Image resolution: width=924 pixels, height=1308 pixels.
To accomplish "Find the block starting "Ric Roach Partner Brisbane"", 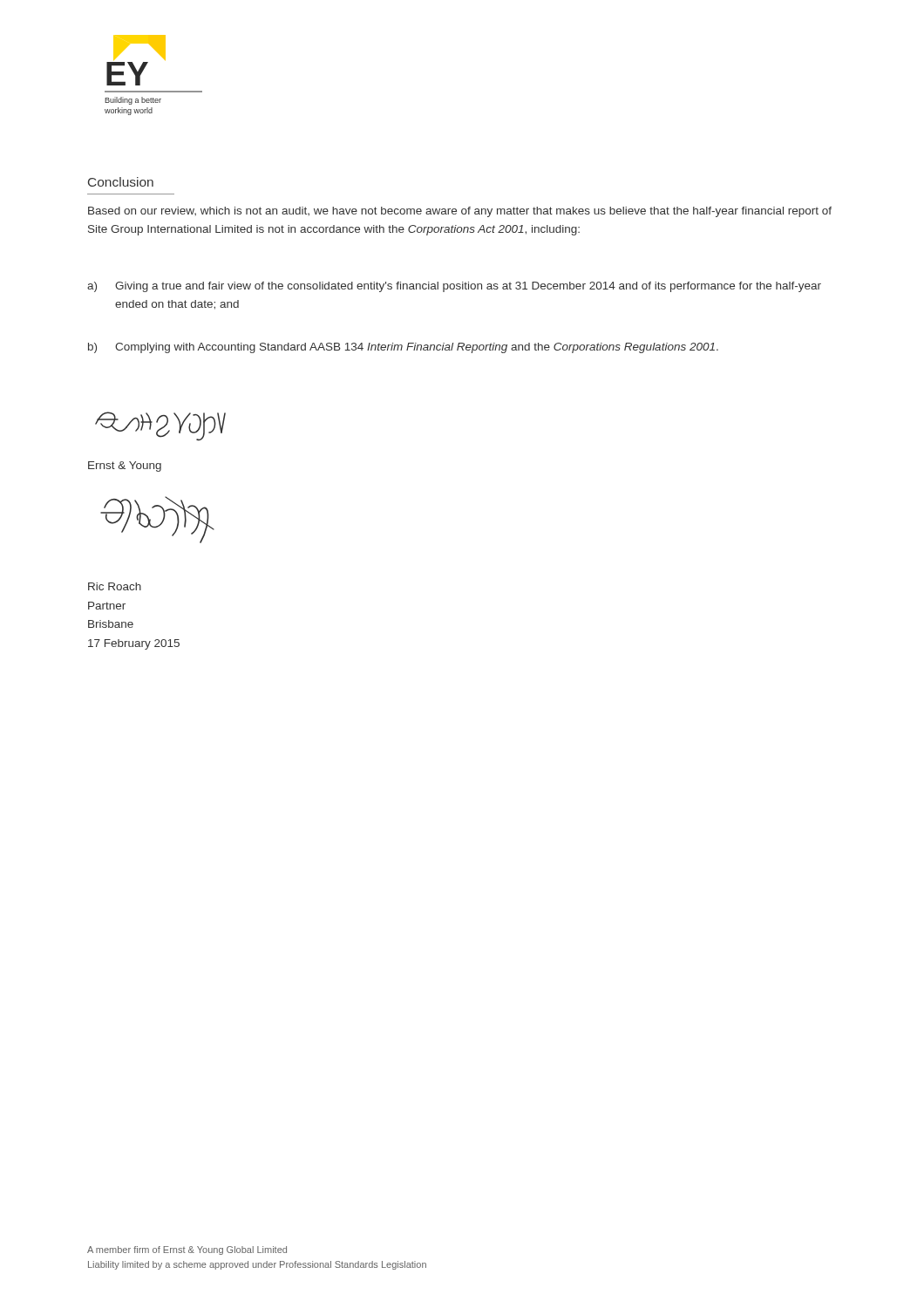I will point(134,615).
